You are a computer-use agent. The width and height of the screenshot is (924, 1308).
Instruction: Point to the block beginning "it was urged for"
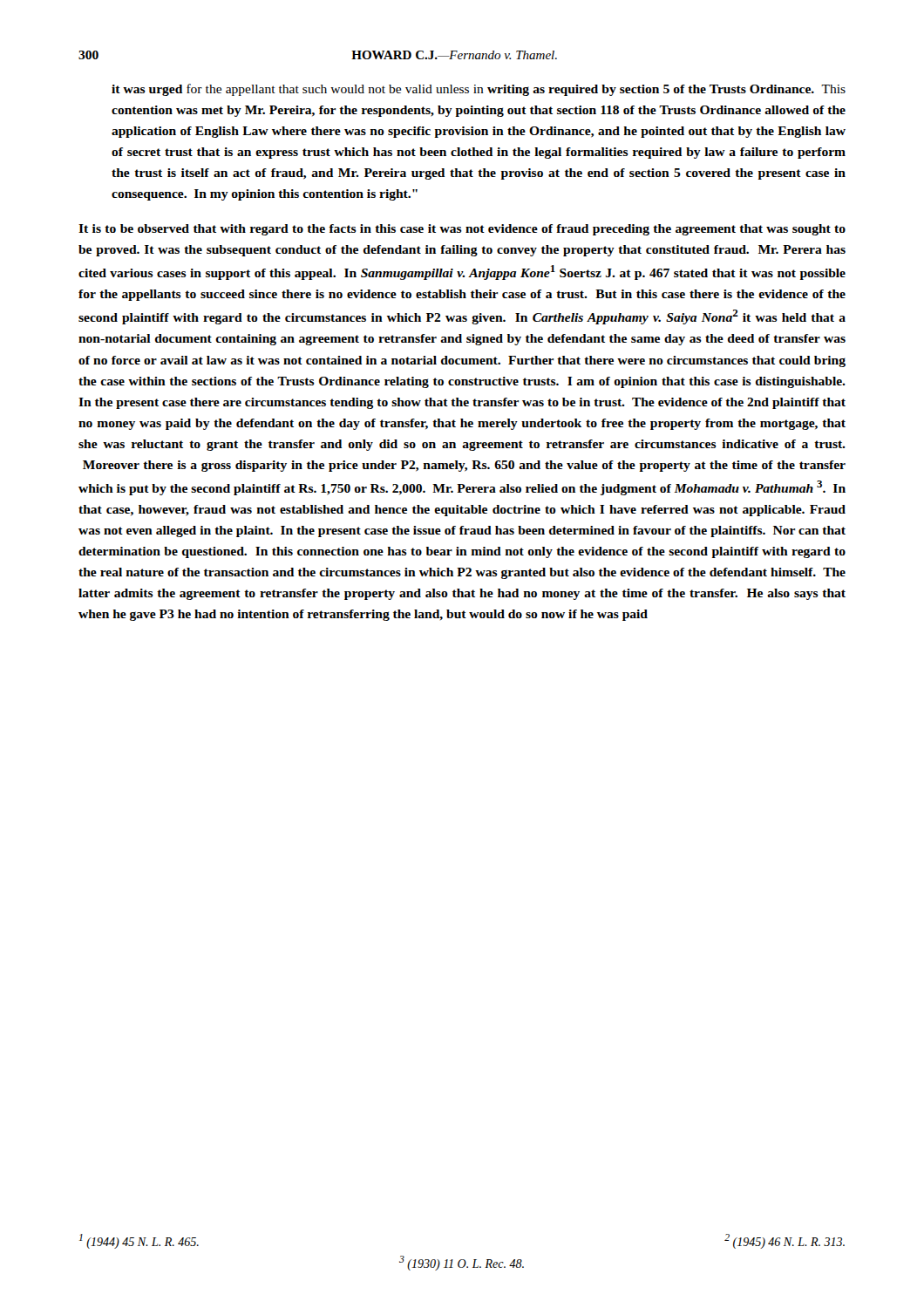[479, 141]
